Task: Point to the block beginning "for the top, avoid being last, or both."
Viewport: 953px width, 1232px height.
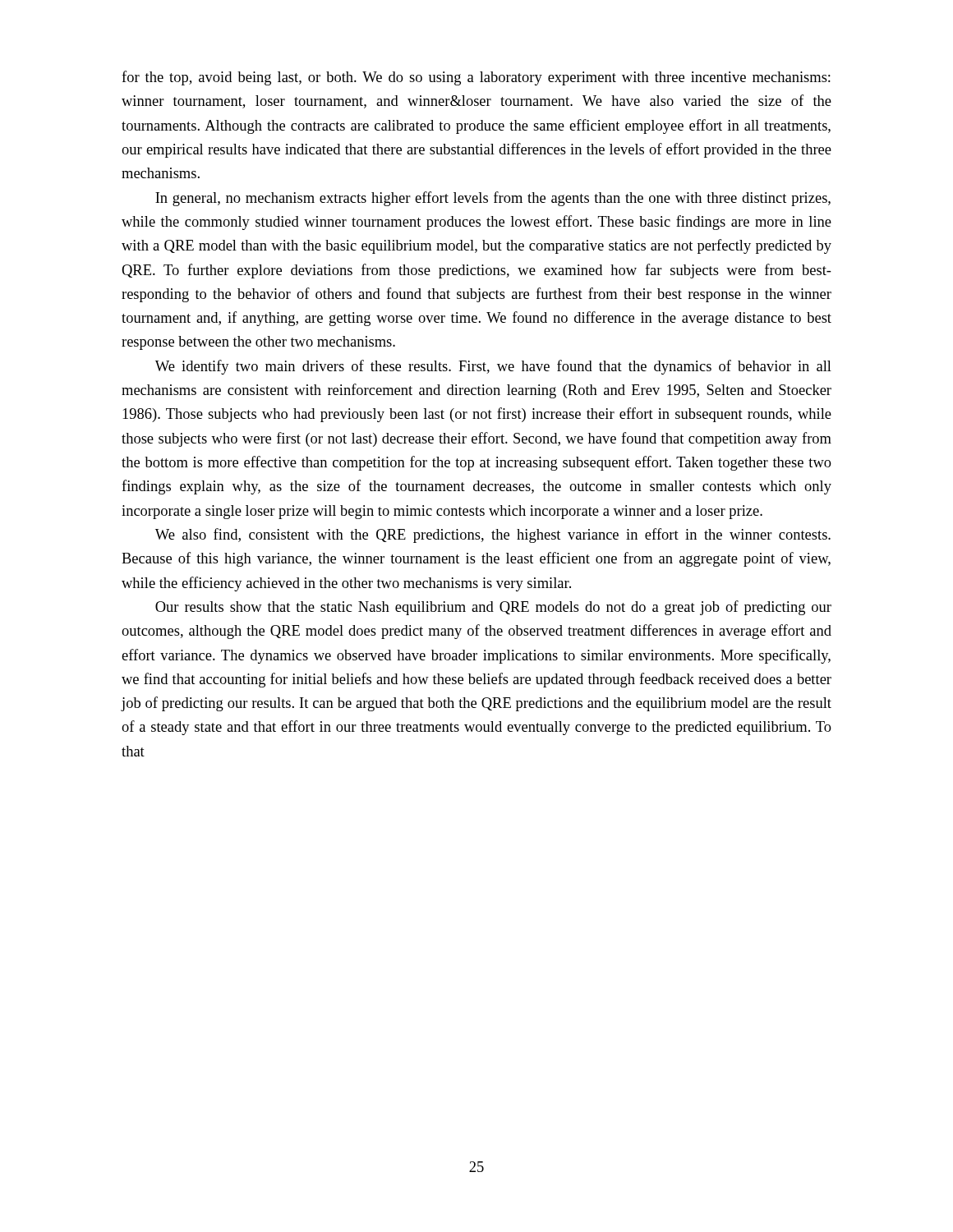Action: pyautogui.click(x=476, y=126)
